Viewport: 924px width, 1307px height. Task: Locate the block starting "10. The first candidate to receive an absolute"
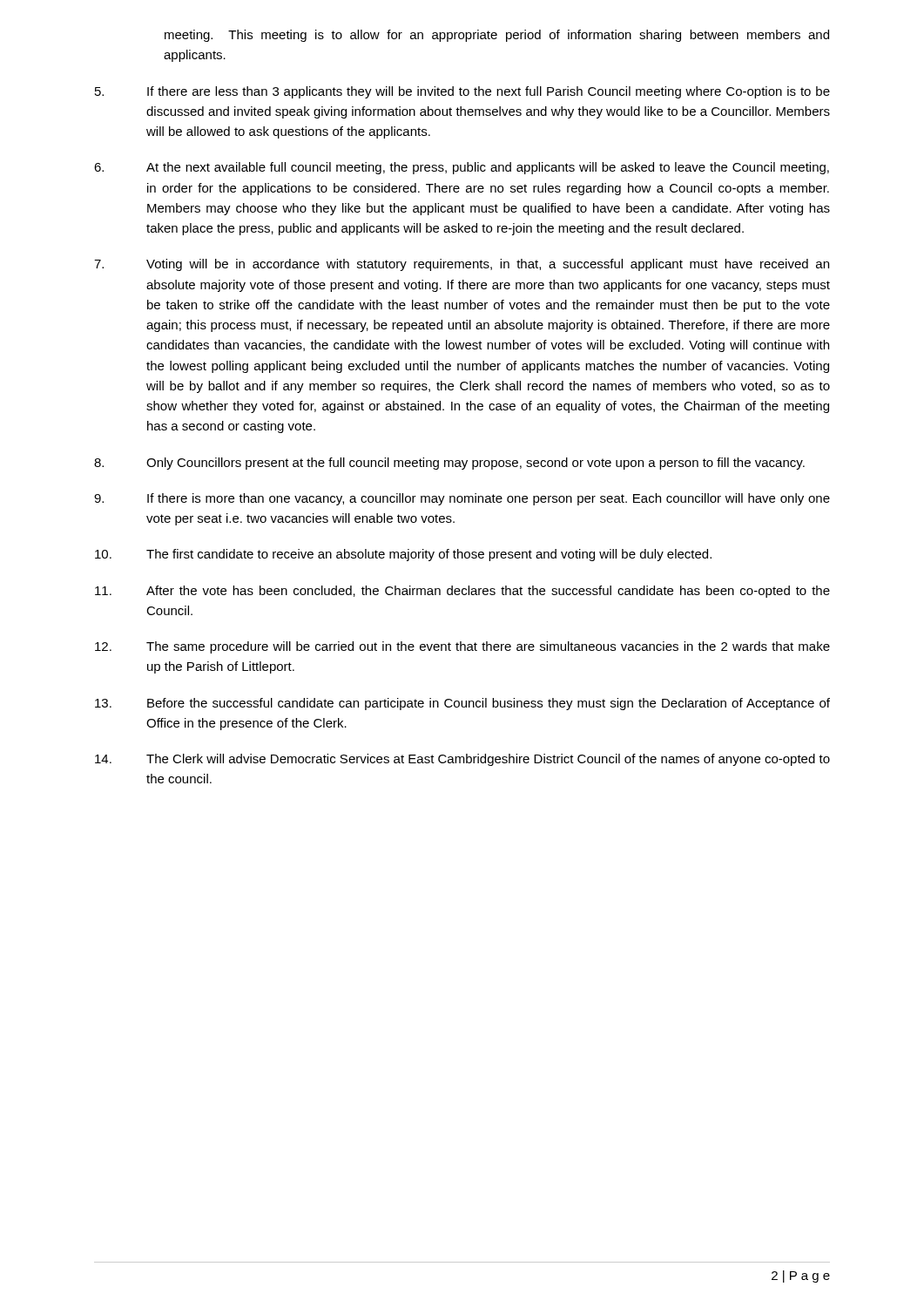coord(462,554)
